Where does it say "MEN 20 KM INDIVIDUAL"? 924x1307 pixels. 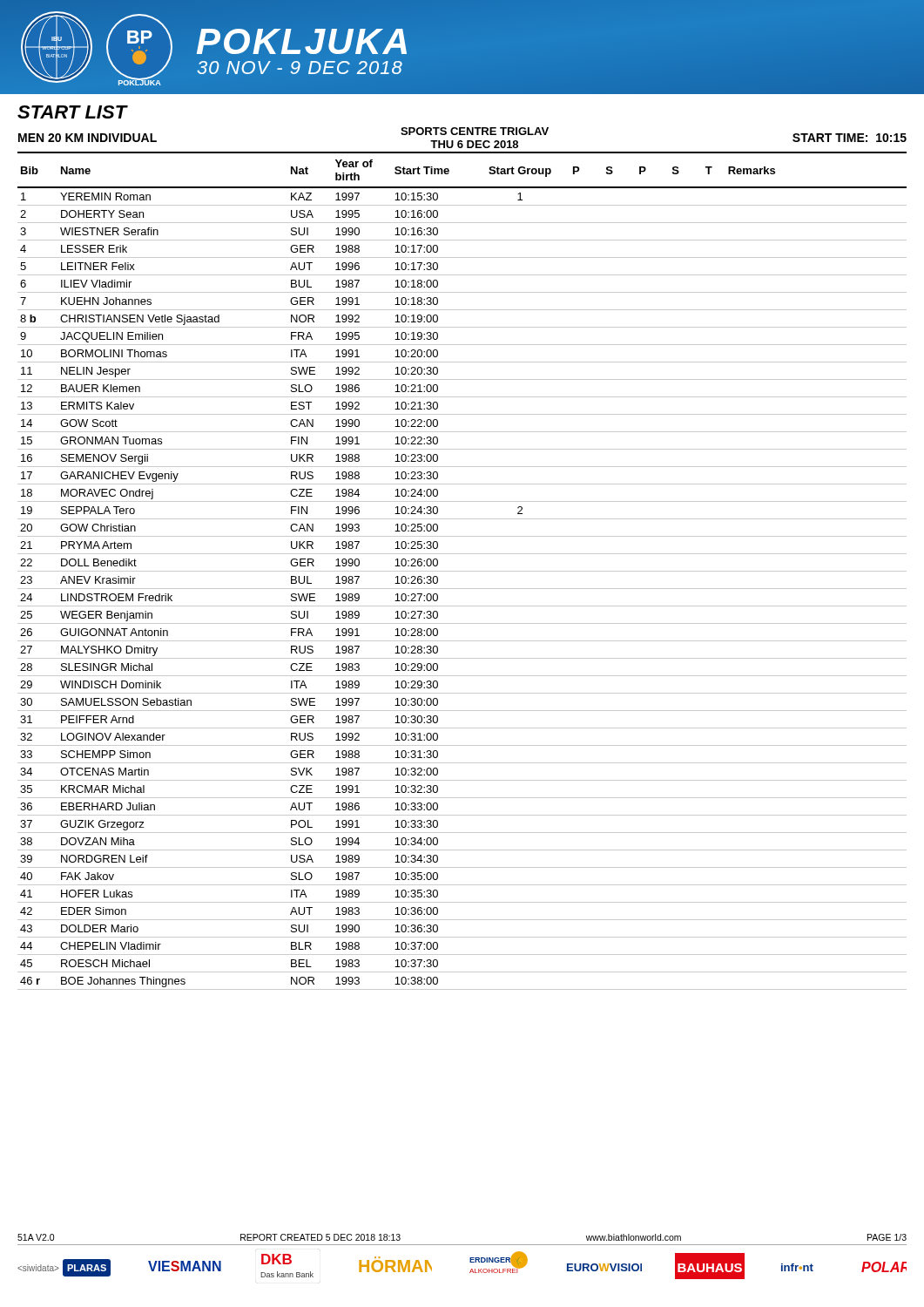(87, 138)
